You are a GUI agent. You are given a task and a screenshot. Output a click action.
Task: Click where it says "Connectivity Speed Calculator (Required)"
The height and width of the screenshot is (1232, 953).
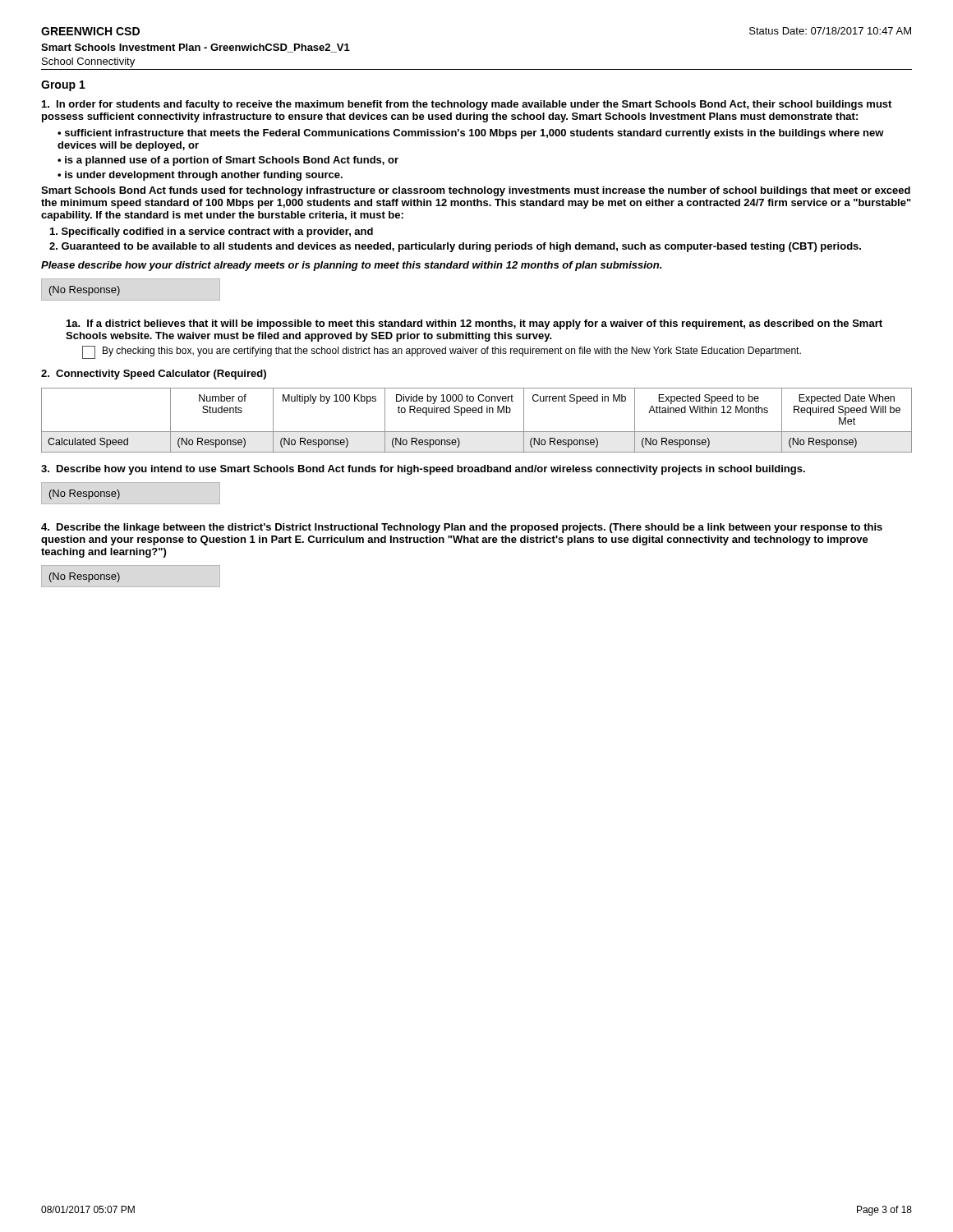(x=154, y=375)
